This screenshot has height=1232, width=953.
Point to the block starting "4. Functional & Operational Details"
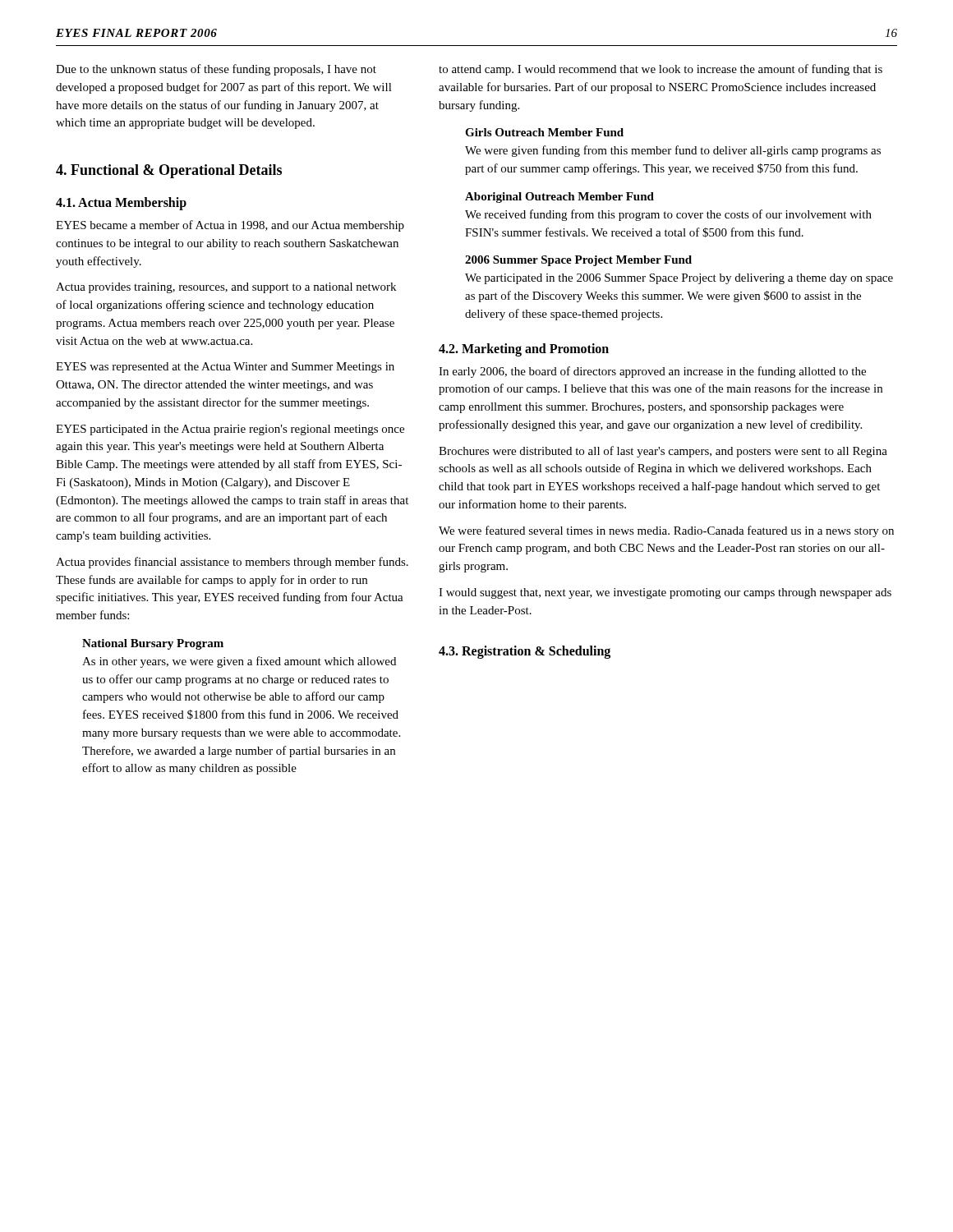[x=169, y=170]
